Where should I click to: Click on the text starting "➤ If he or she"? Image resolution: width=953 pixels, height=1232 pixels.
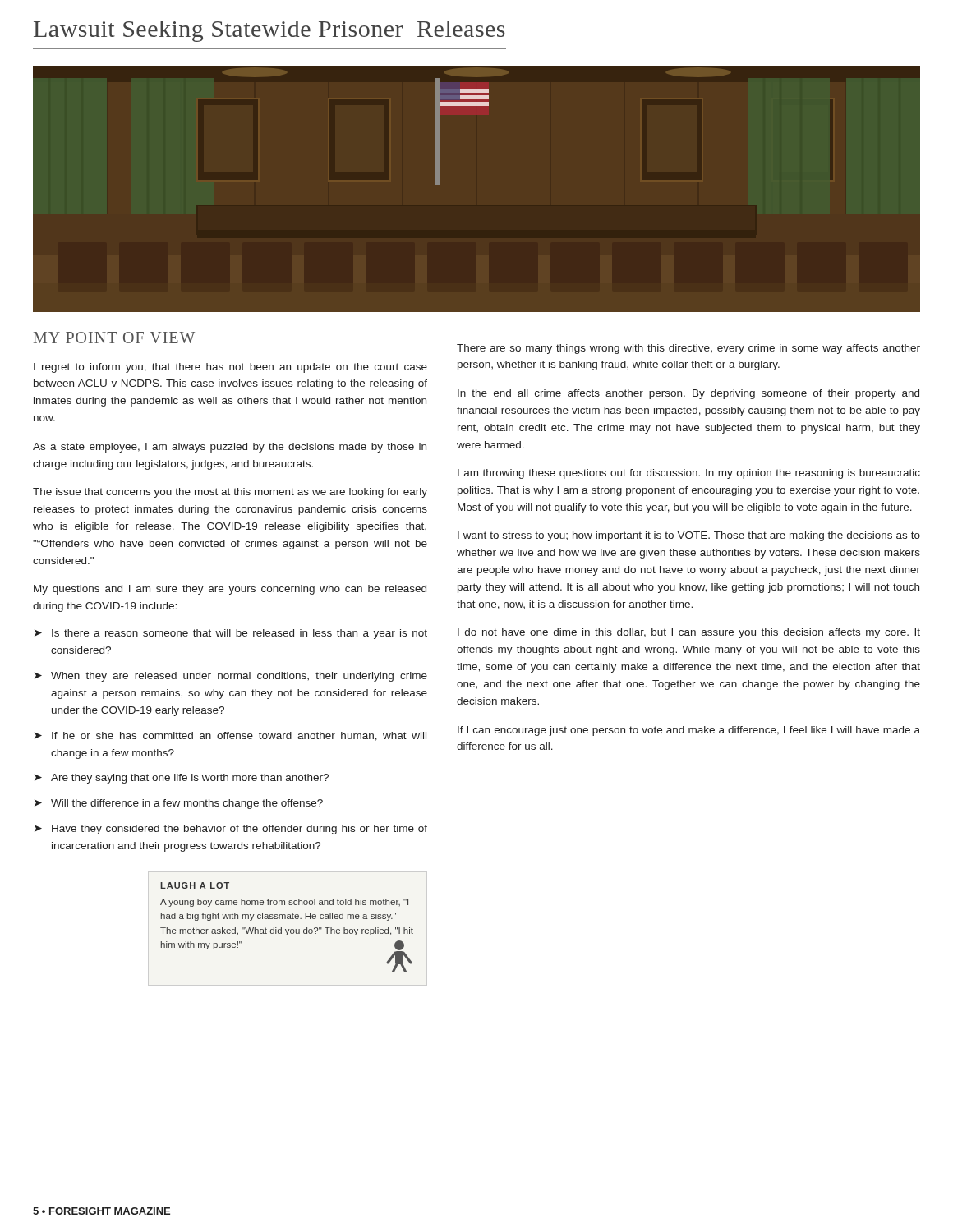click(230, 745)
